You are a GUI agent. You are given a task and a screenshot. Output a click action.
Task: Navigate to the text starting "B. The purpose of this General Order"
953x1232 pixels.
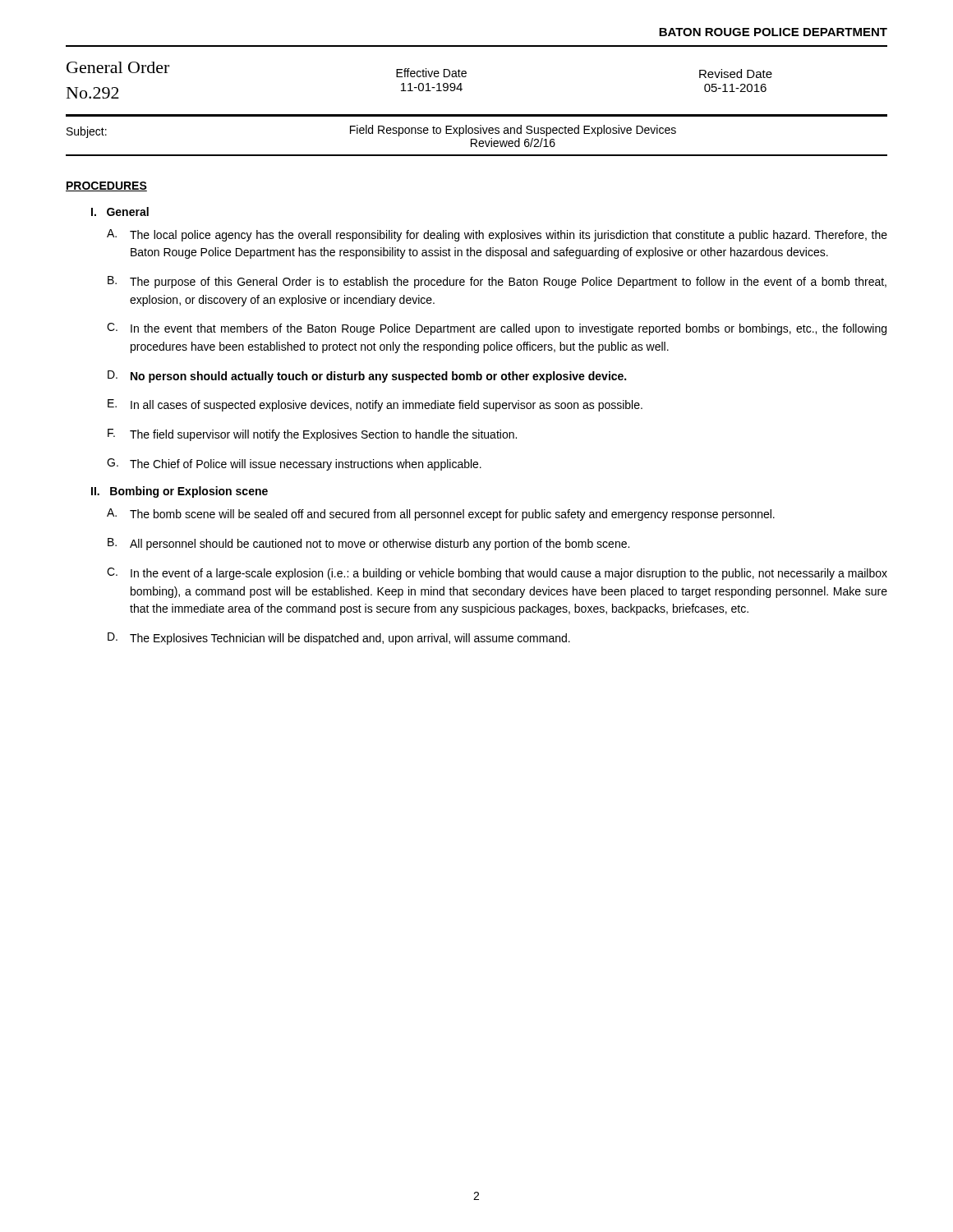point(497,291)
